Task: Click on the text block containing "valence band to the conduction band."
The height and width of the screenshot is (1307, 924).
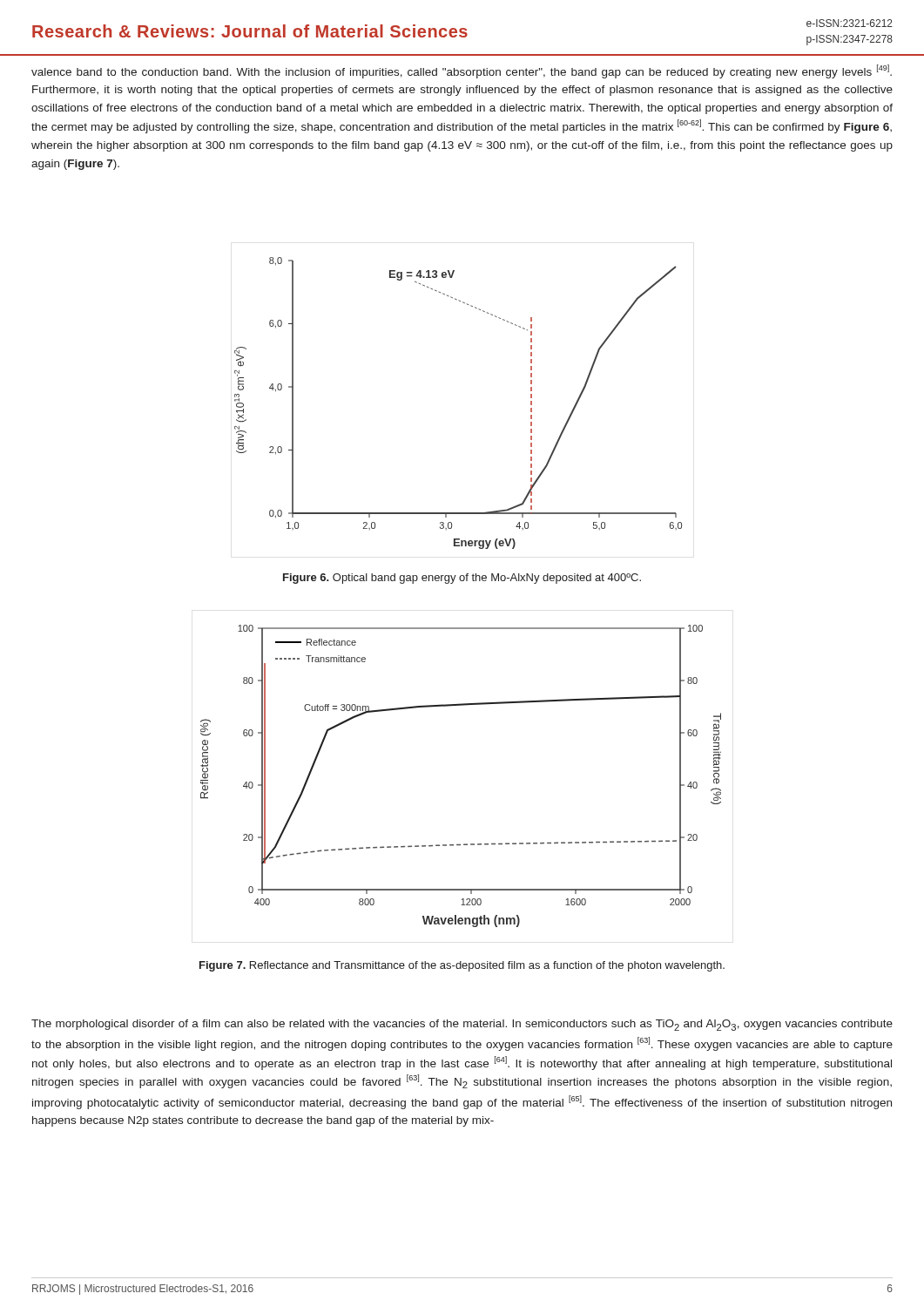Action: click(x=462, y=117)
